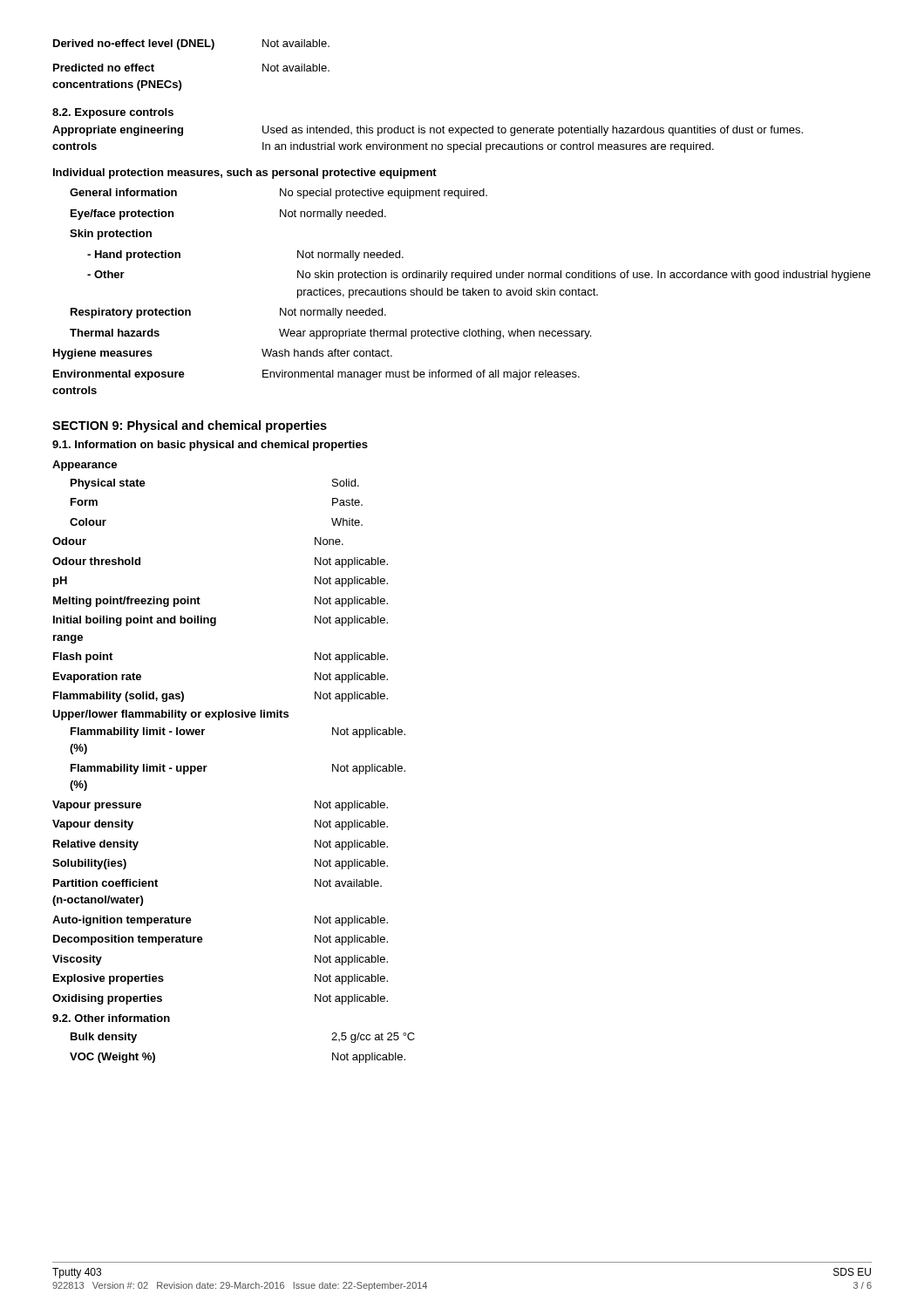The image size is (924, 1308).
Task: Click on the text block that reads "Vapour density Not"
Action: click(88, 824)
